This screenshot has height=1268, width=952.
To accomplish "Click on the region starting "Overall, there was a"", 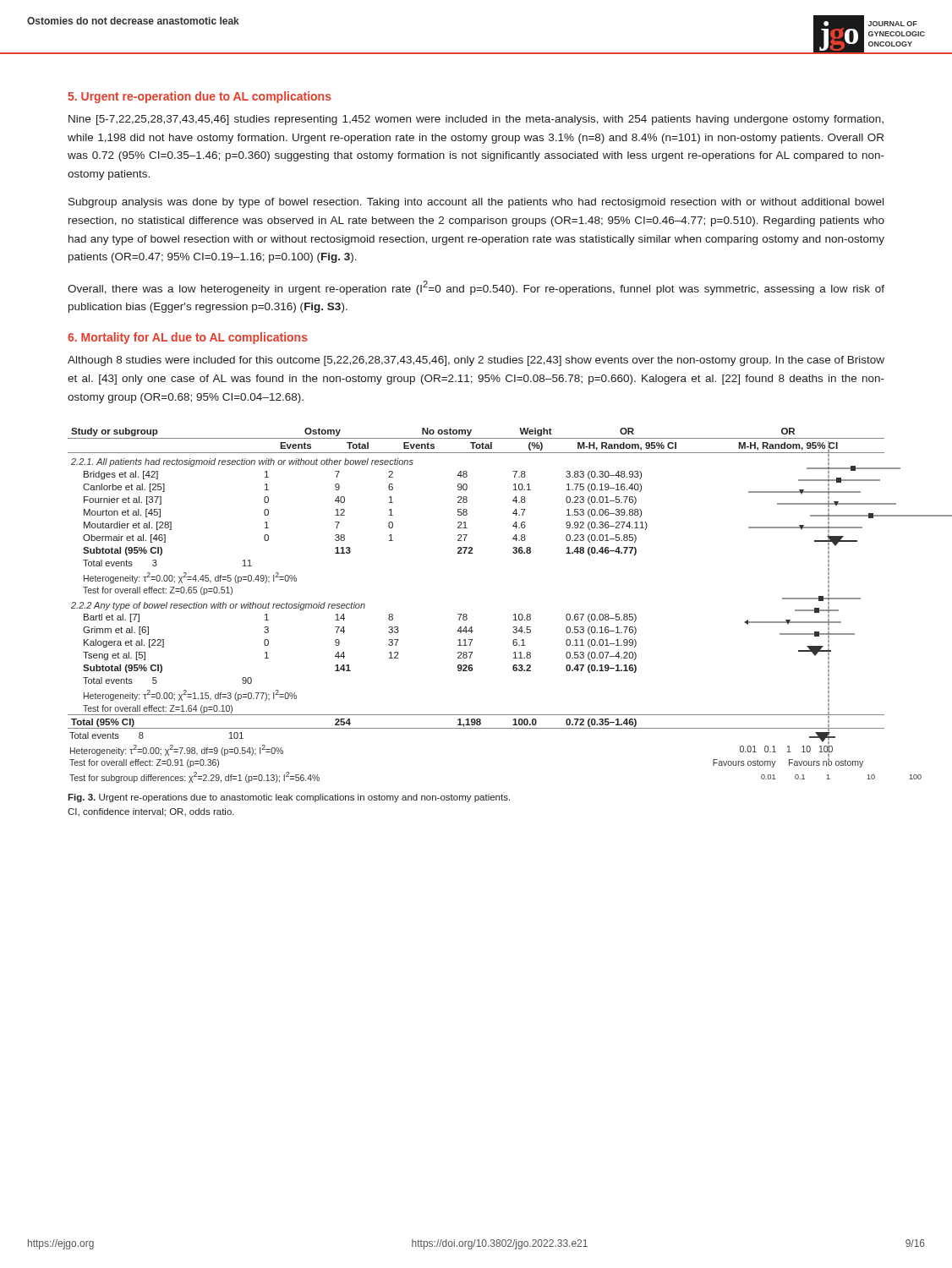I will (476, 296).
